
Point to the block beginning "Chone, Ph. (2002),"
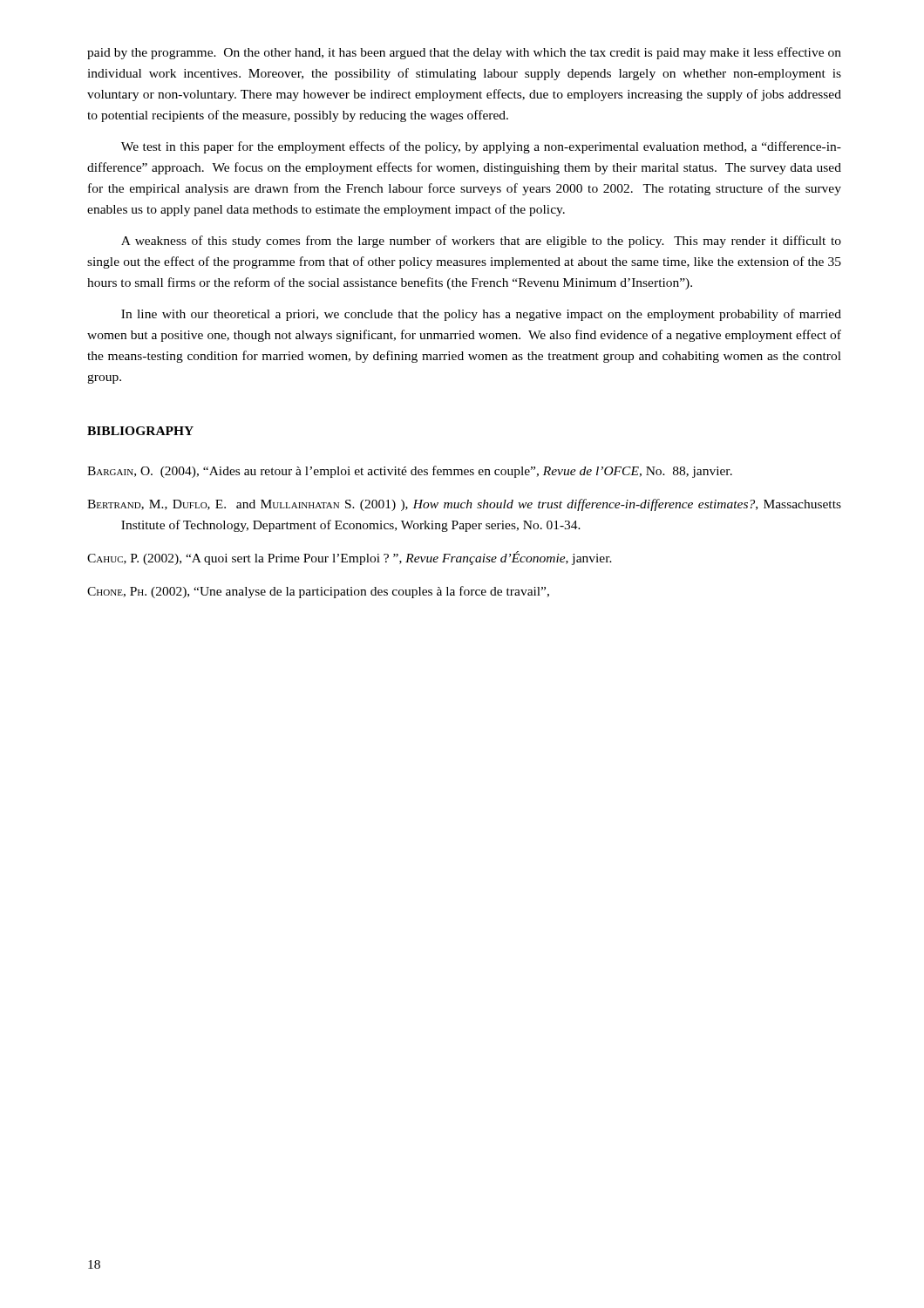[319, 591]
